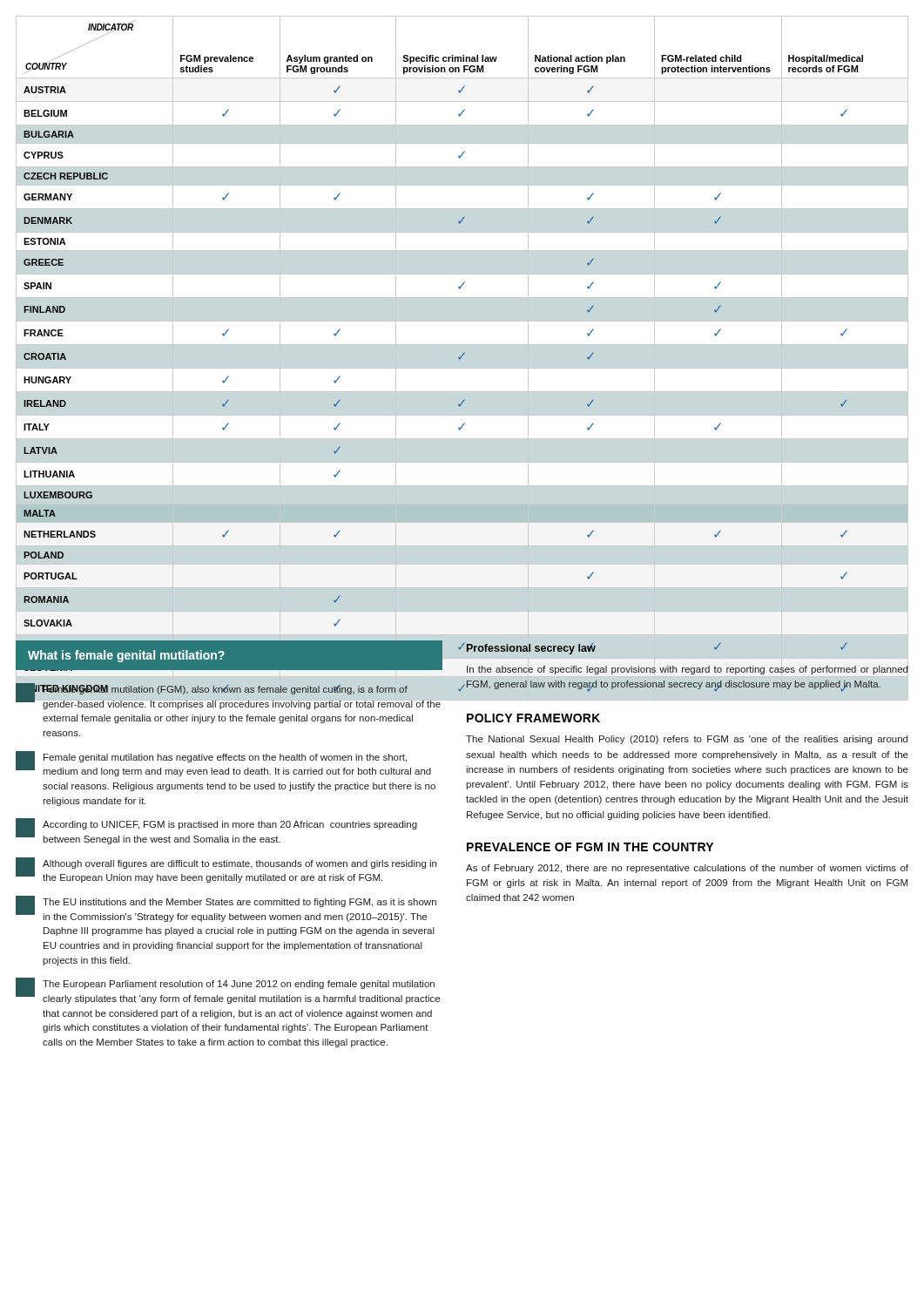924x1307 pixels.
Task: Select the passage starting "Female genital mutilation has negative"
Action: tap(229, 779)
